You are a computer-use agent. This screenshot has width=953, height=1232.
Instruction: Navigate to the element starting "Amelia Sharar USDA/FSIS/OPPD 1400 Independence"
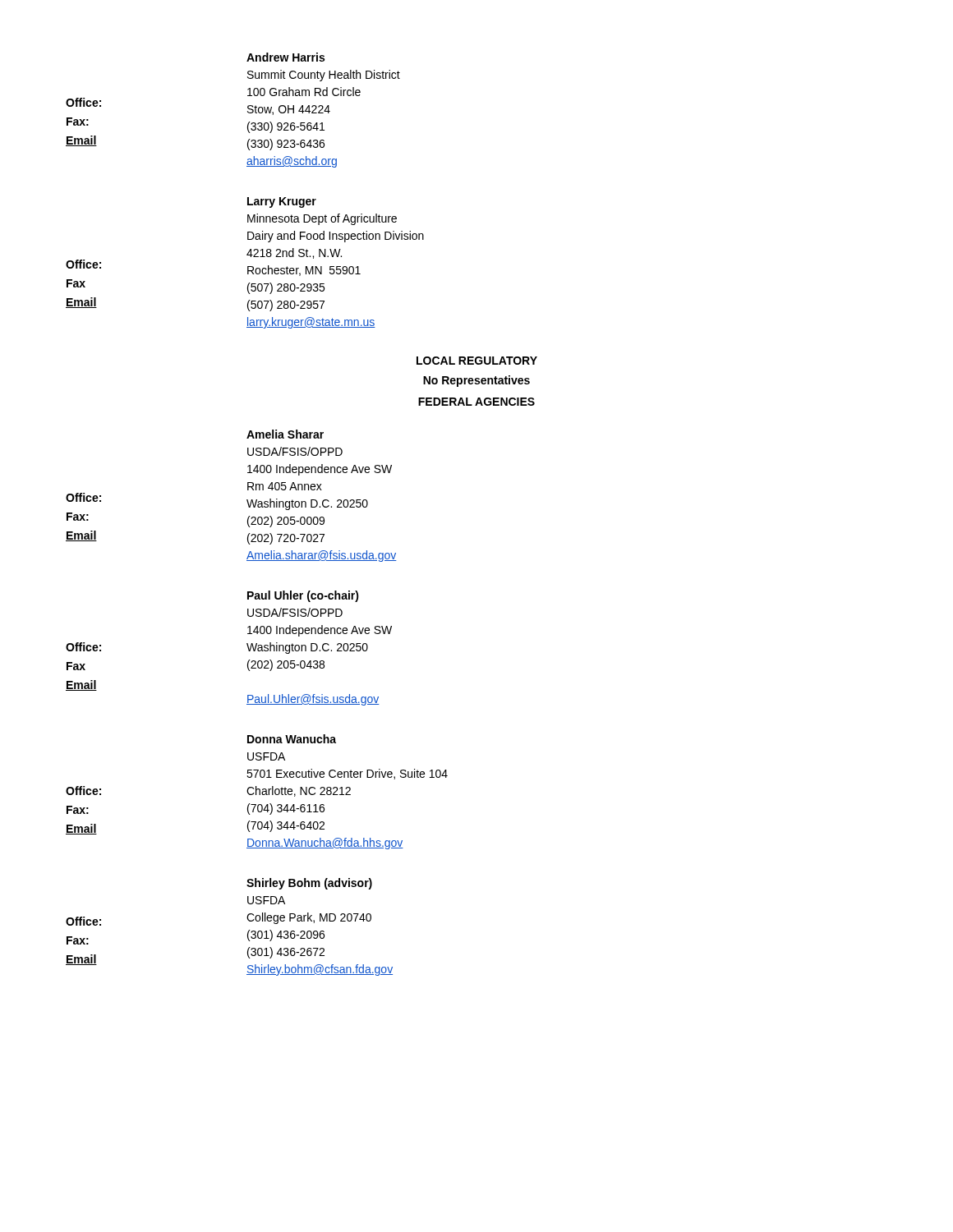click(x=285, y=434)
